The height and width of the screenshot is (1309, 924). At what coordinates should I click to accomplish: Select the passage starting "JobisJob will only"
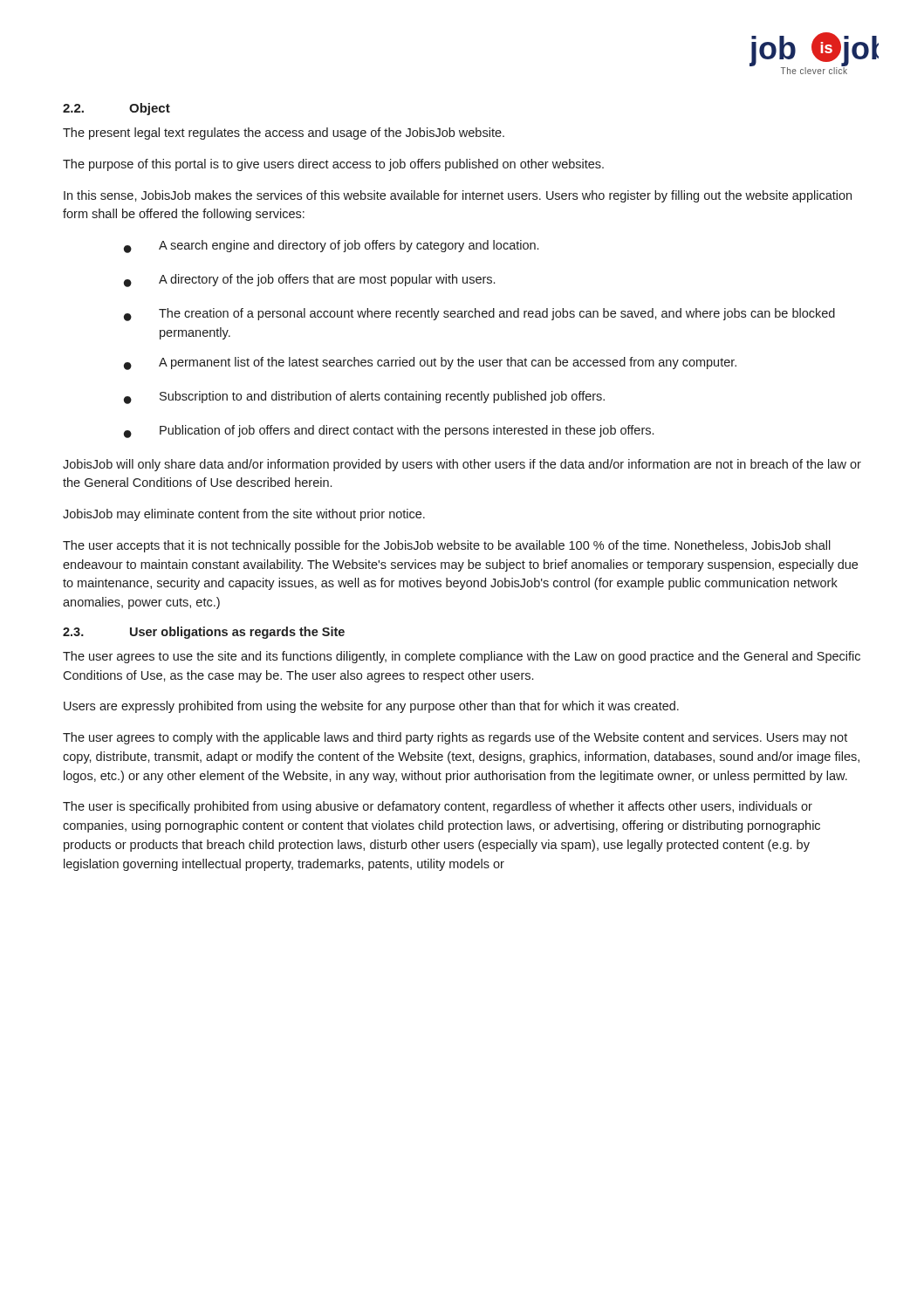[462, 473]
